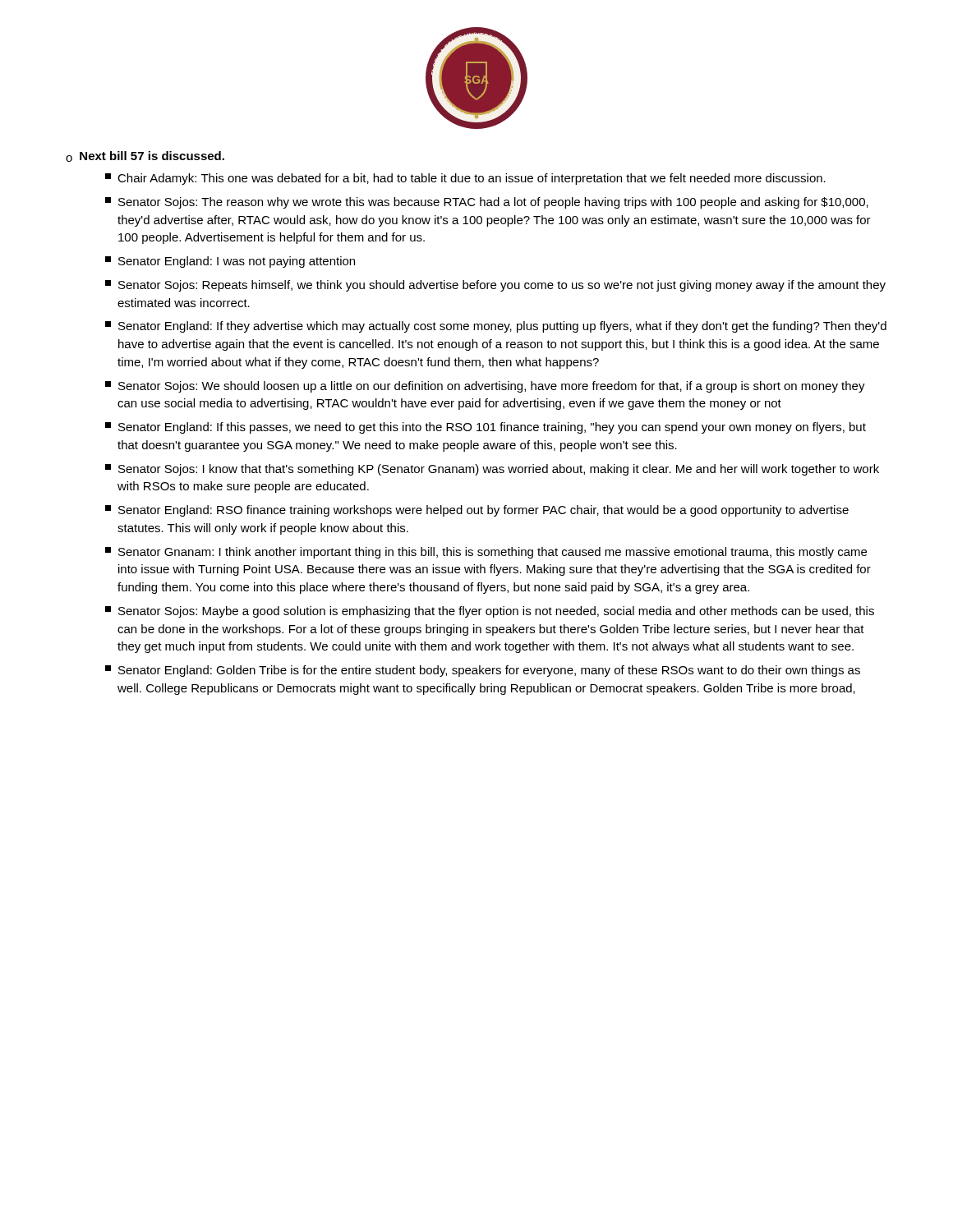Select the text block starting "o Next bill 57 is discussed."
Image resolution: width=953 pixels, height=1232 pixels.
coord(145,156)
